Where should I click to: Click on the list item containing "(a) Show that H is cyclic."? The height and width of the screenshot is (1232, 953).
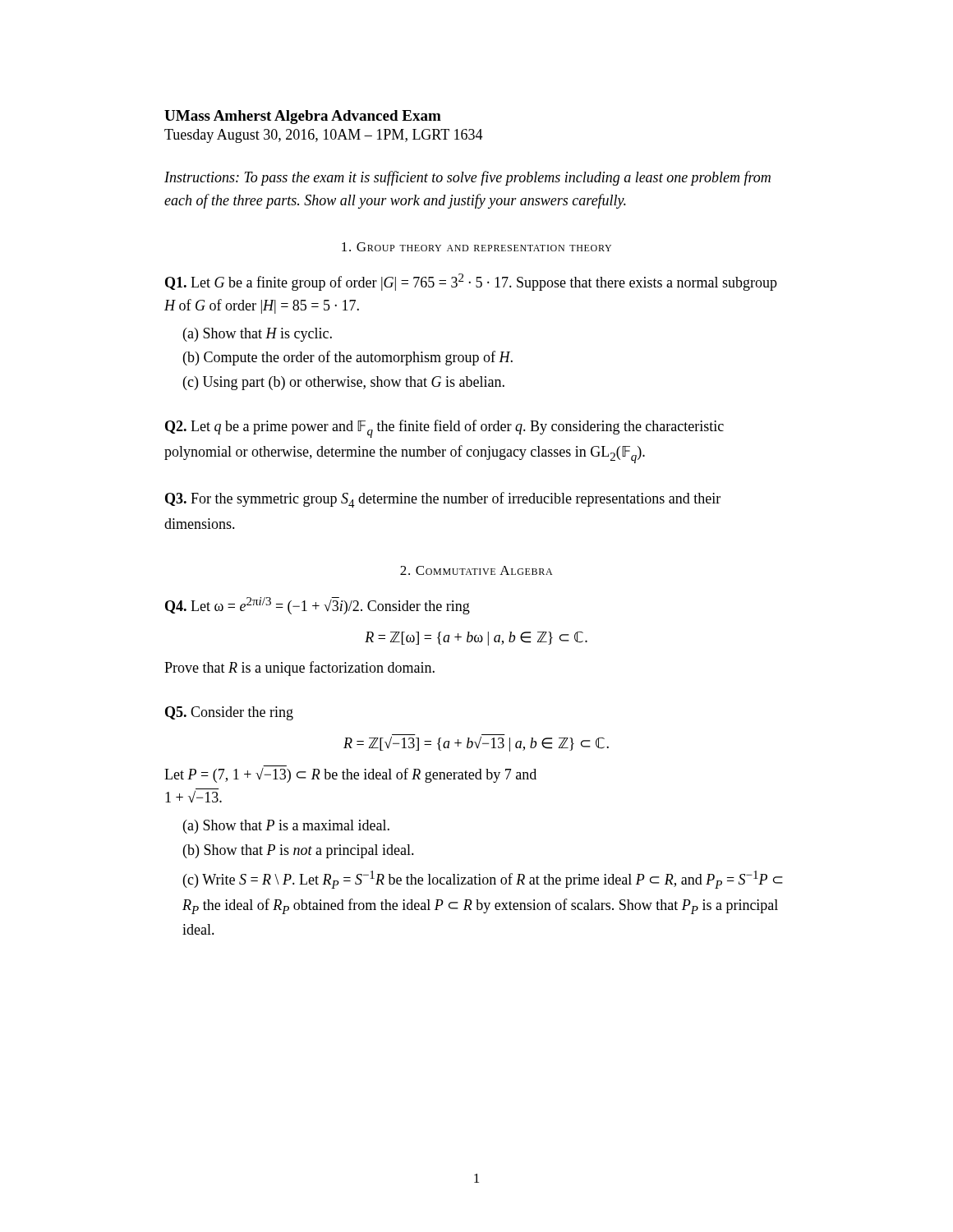[x=258, y=333]
